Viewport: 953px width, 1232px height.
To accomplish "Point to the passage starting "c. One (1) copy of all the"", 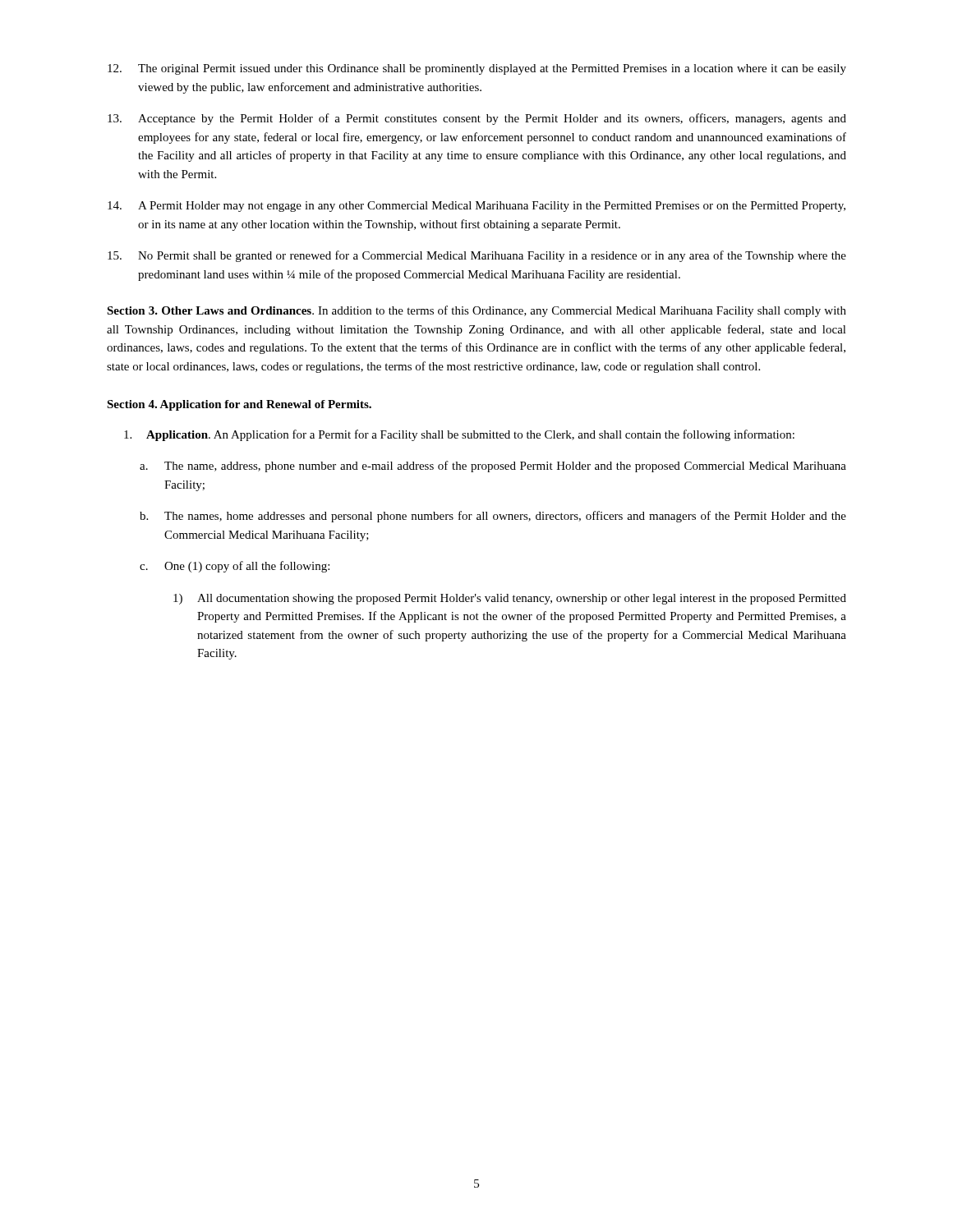I will click(x=235, y=567).
